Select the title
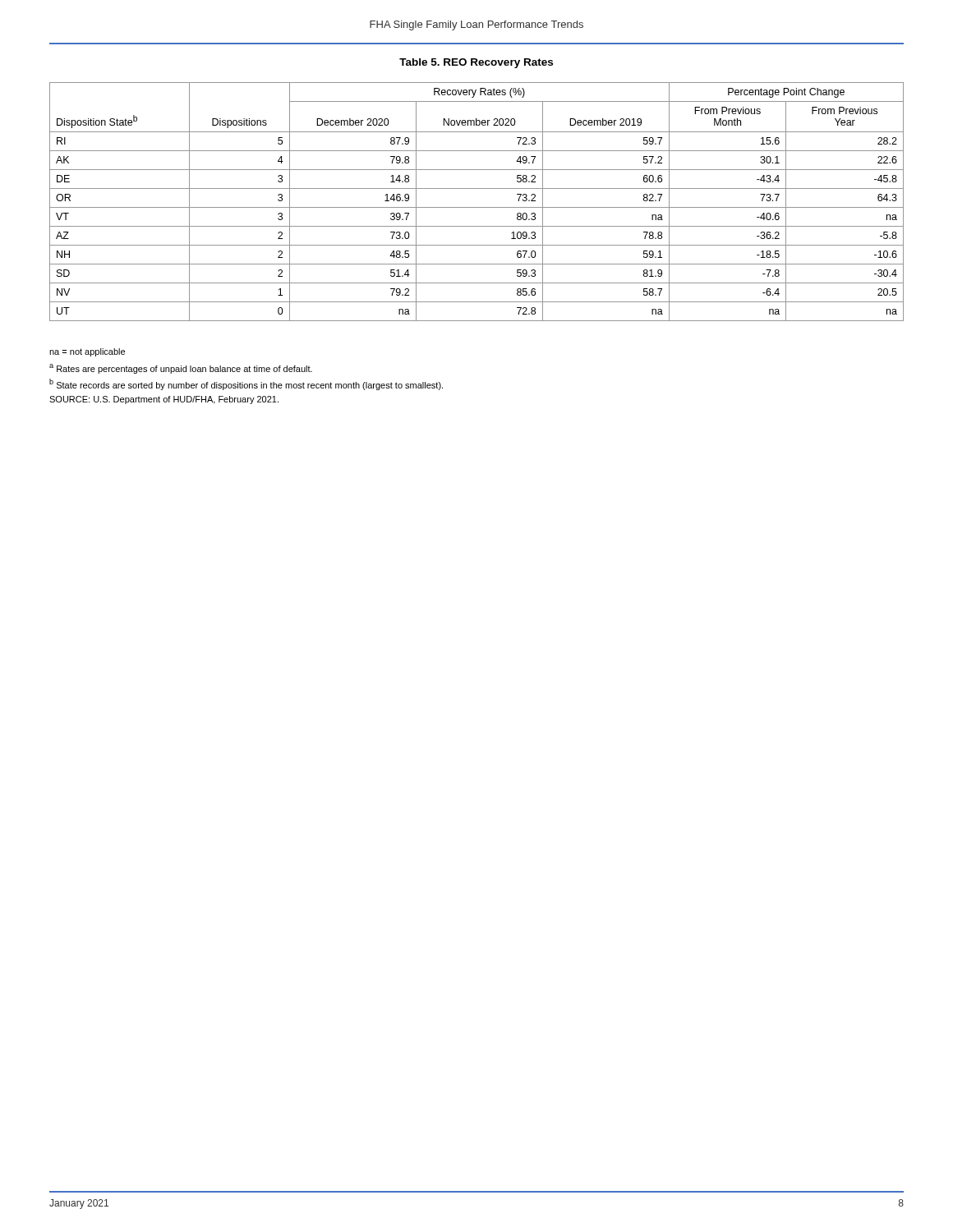 [476, 62]
